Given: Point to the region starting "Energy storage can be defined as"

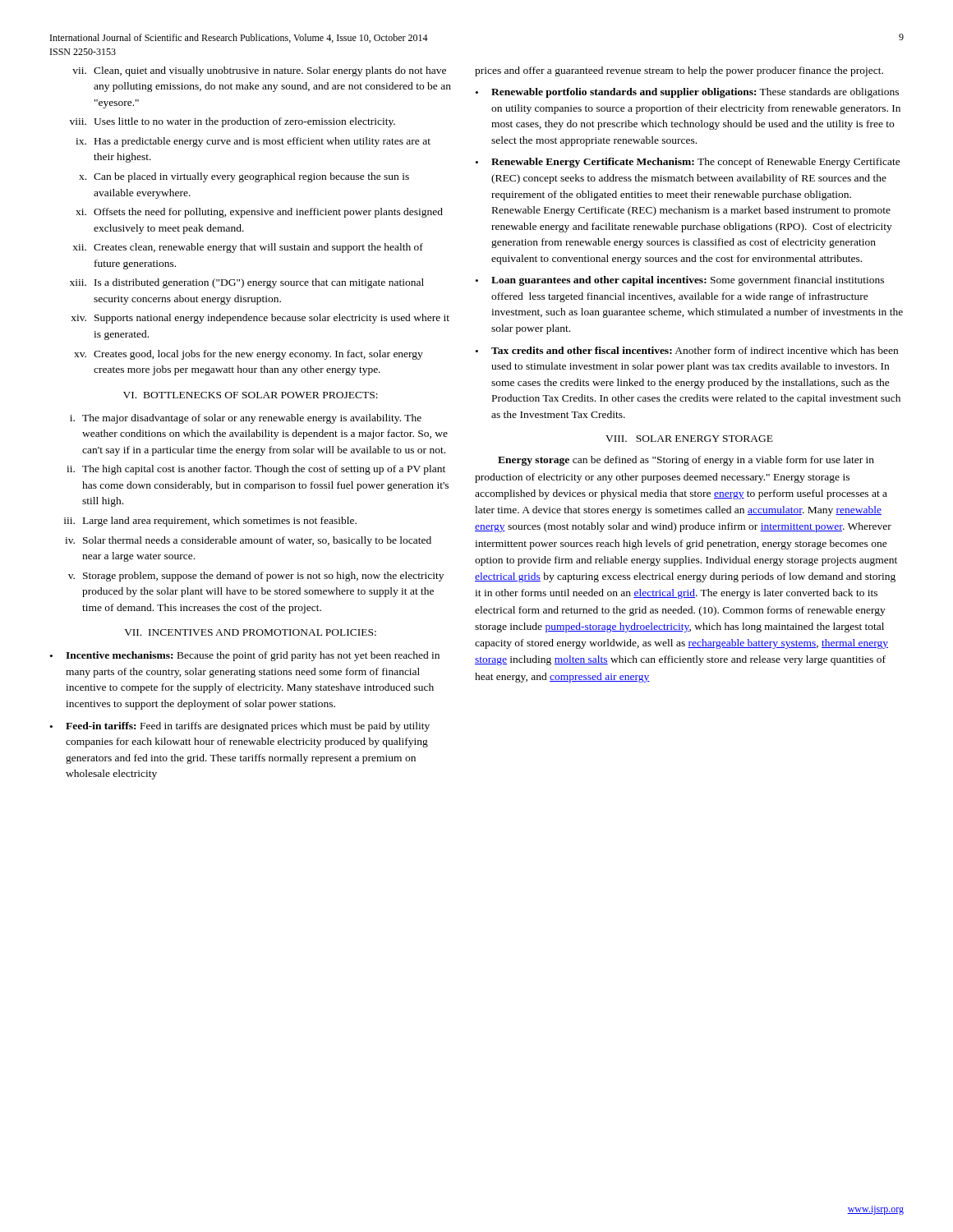Looking at the screenshot, I should (x=686, y=568).
